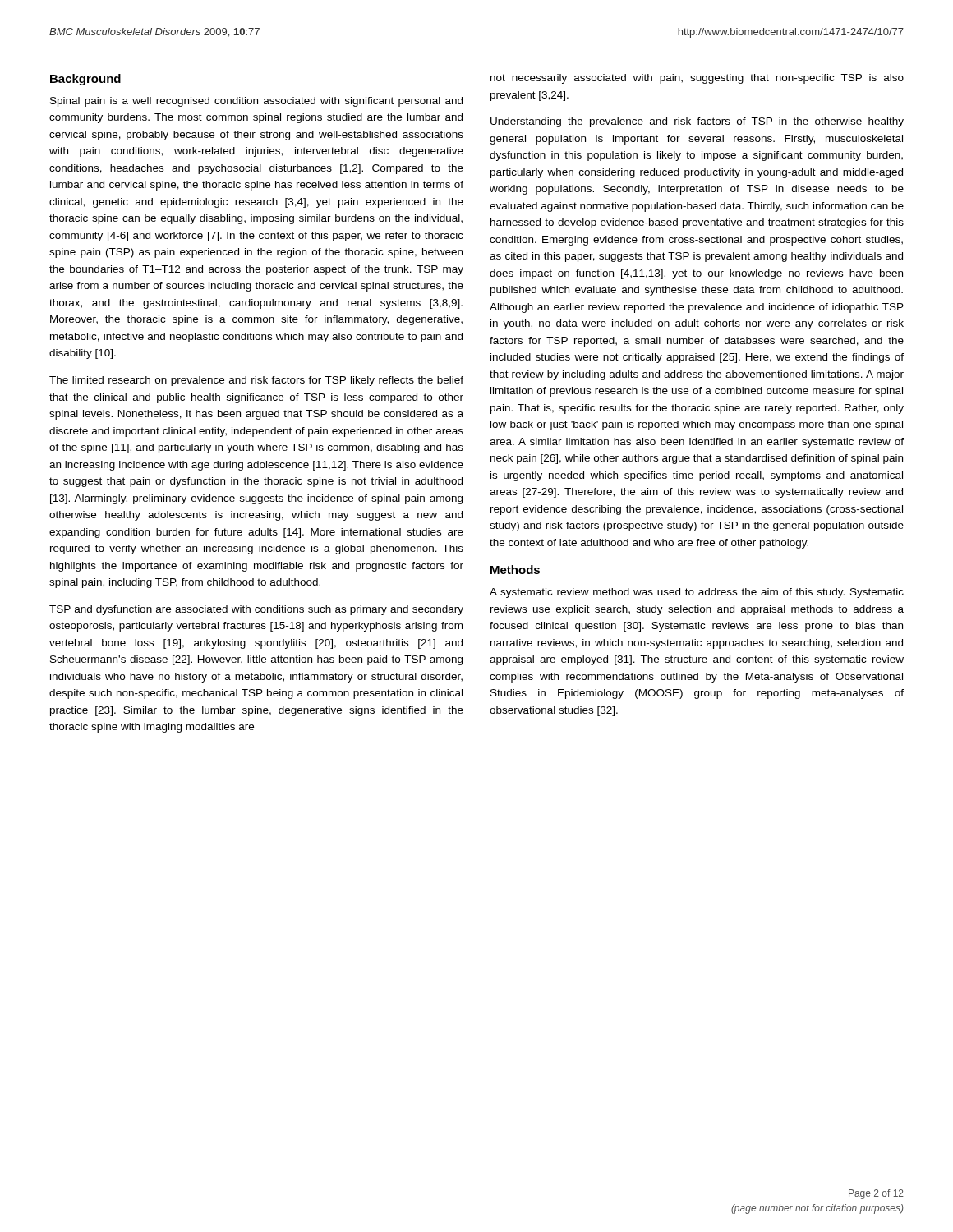
Task: Point to the block beginning "Spinal pain is a"
Action: [256, 227]
